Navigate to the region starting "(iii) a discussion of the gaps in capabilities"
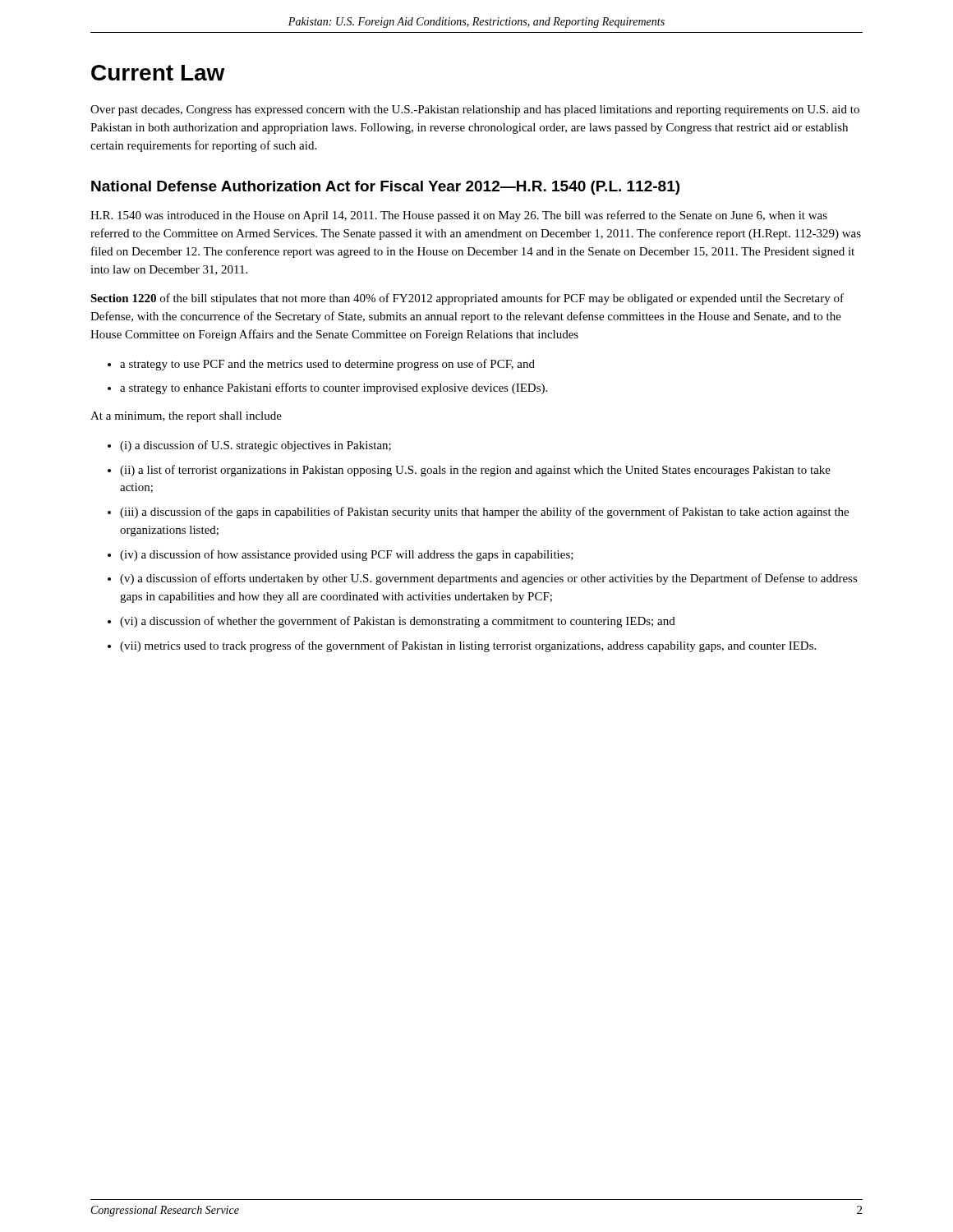The height and width of the screenshot is (1232, 953). click(491, 521)
